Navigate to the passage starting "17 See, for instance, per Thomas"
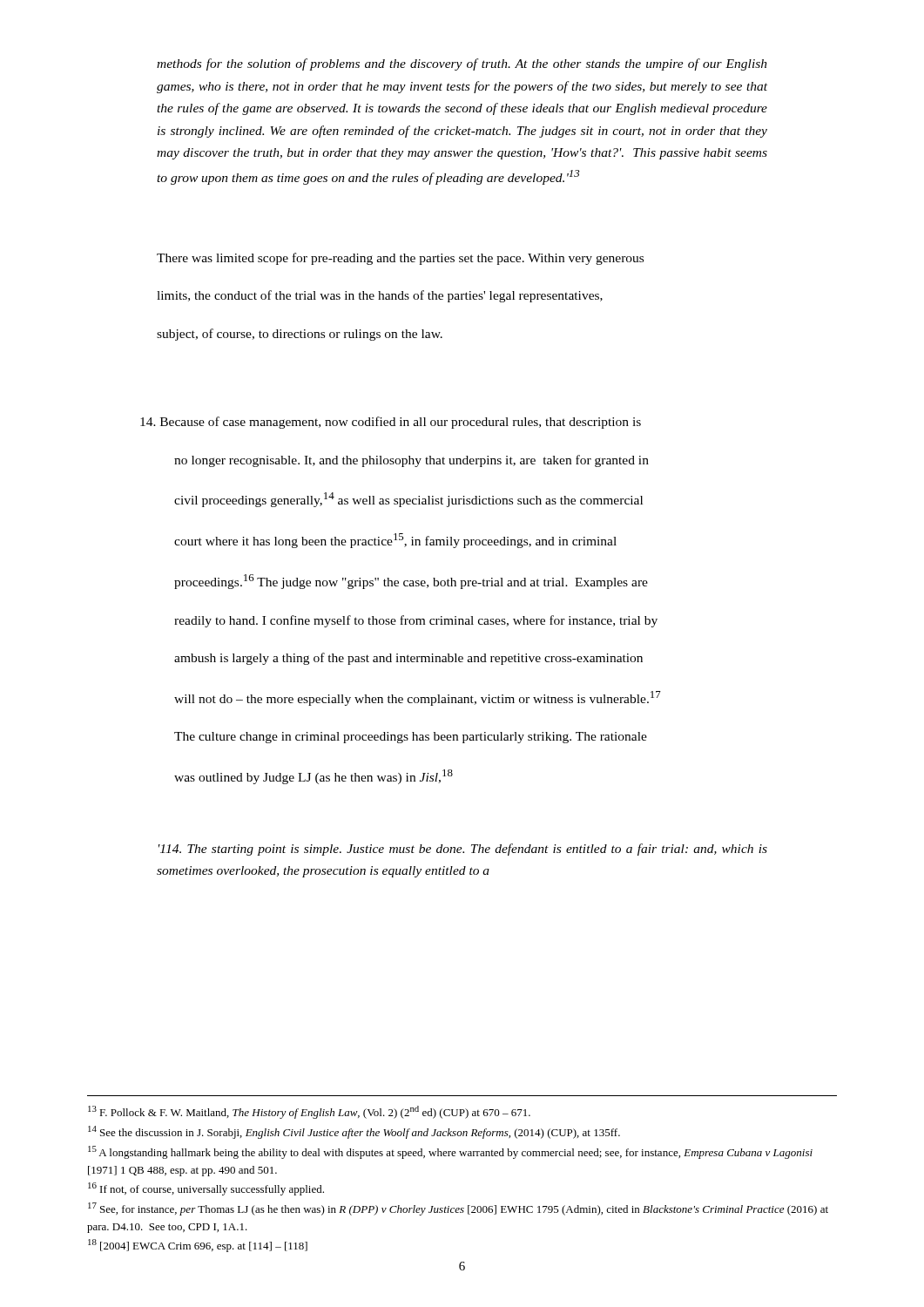Screen dimensions: 1307x924 pos(458,1216)
